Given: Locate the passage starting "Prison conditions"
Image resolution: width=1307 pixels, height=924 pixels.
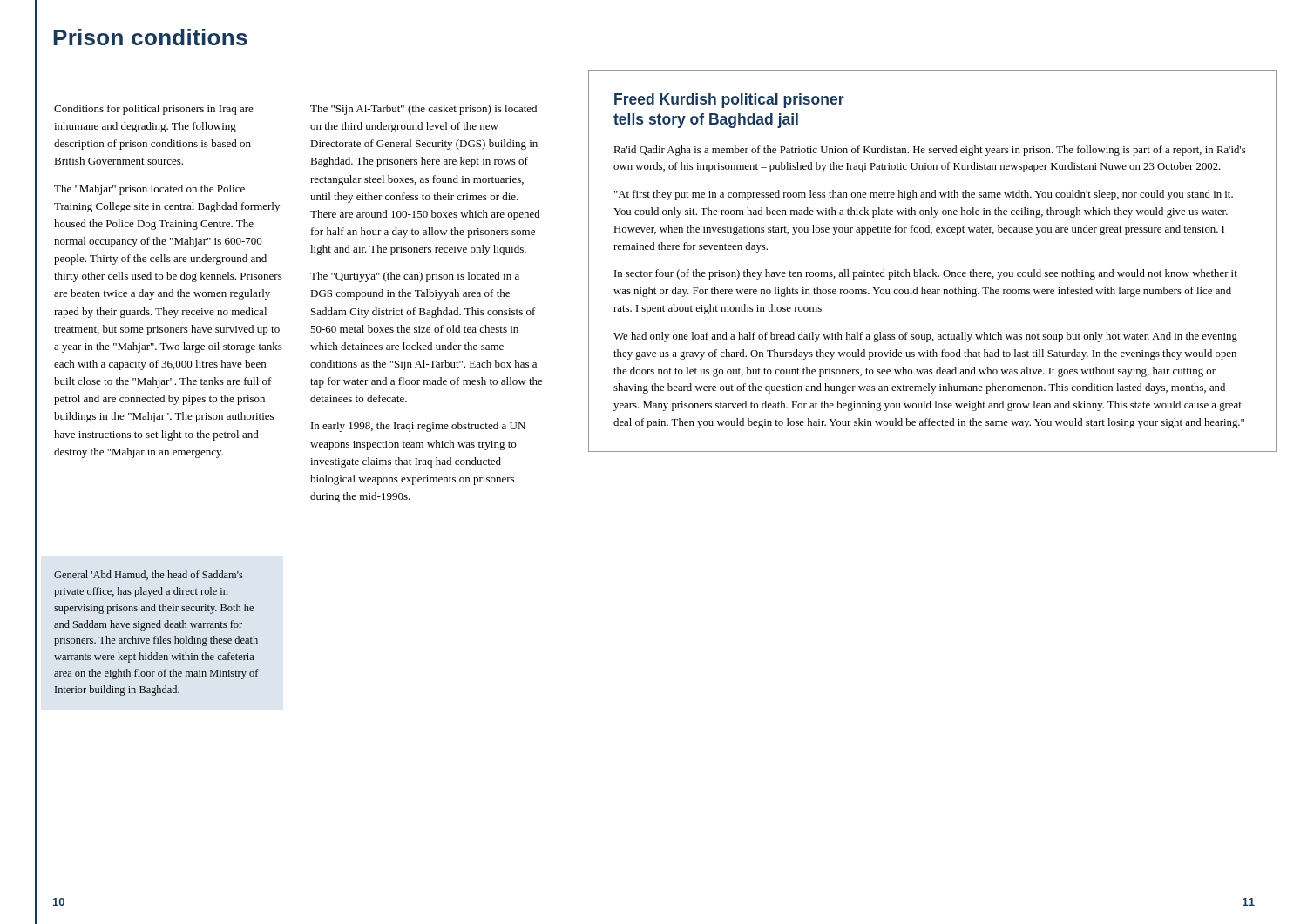Looking at the screenshot, I should pyautogui.click(x=150, y=37).
